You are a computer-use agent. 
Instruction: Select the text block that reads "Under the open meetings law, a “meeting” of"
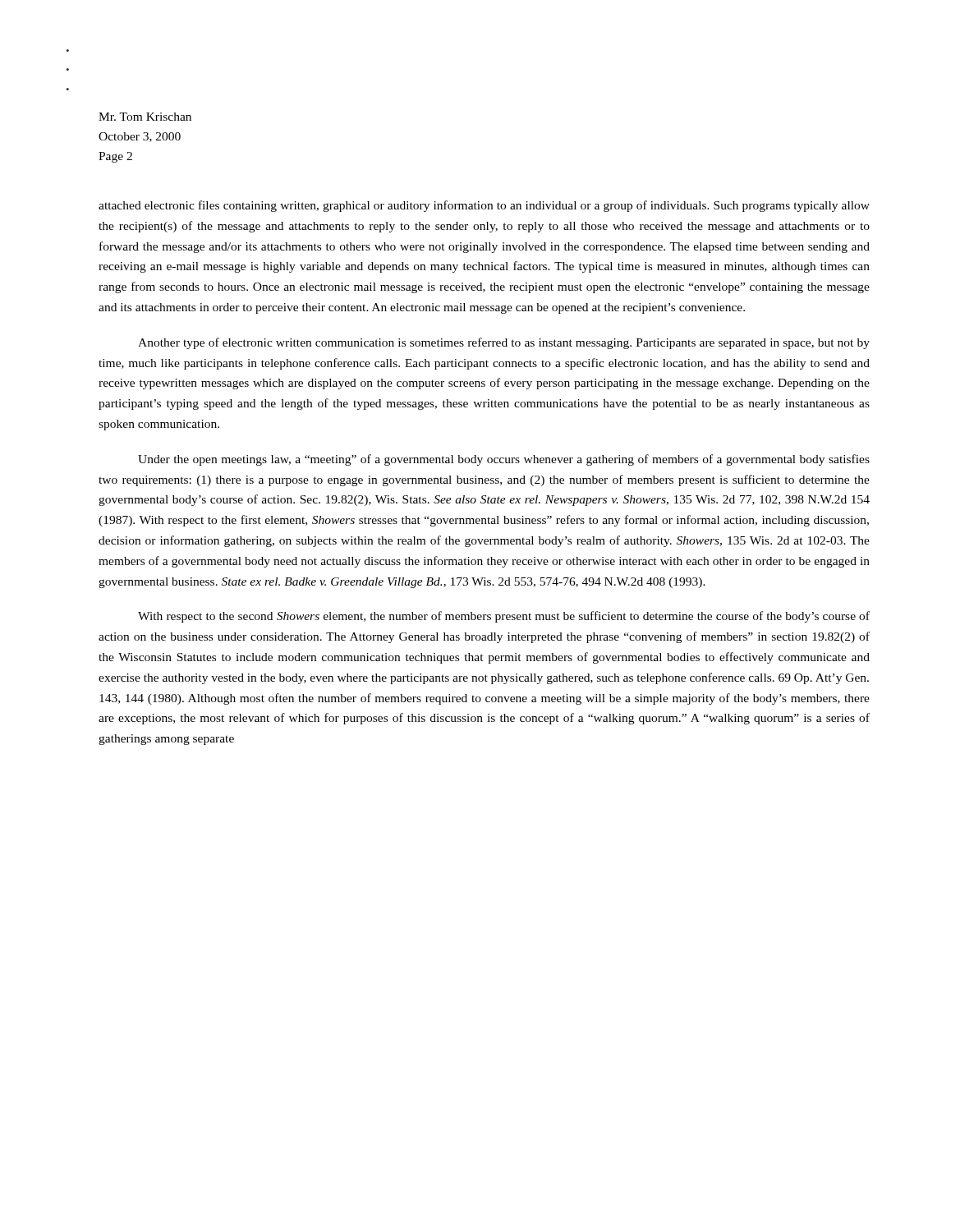click(x=484, y=520)
